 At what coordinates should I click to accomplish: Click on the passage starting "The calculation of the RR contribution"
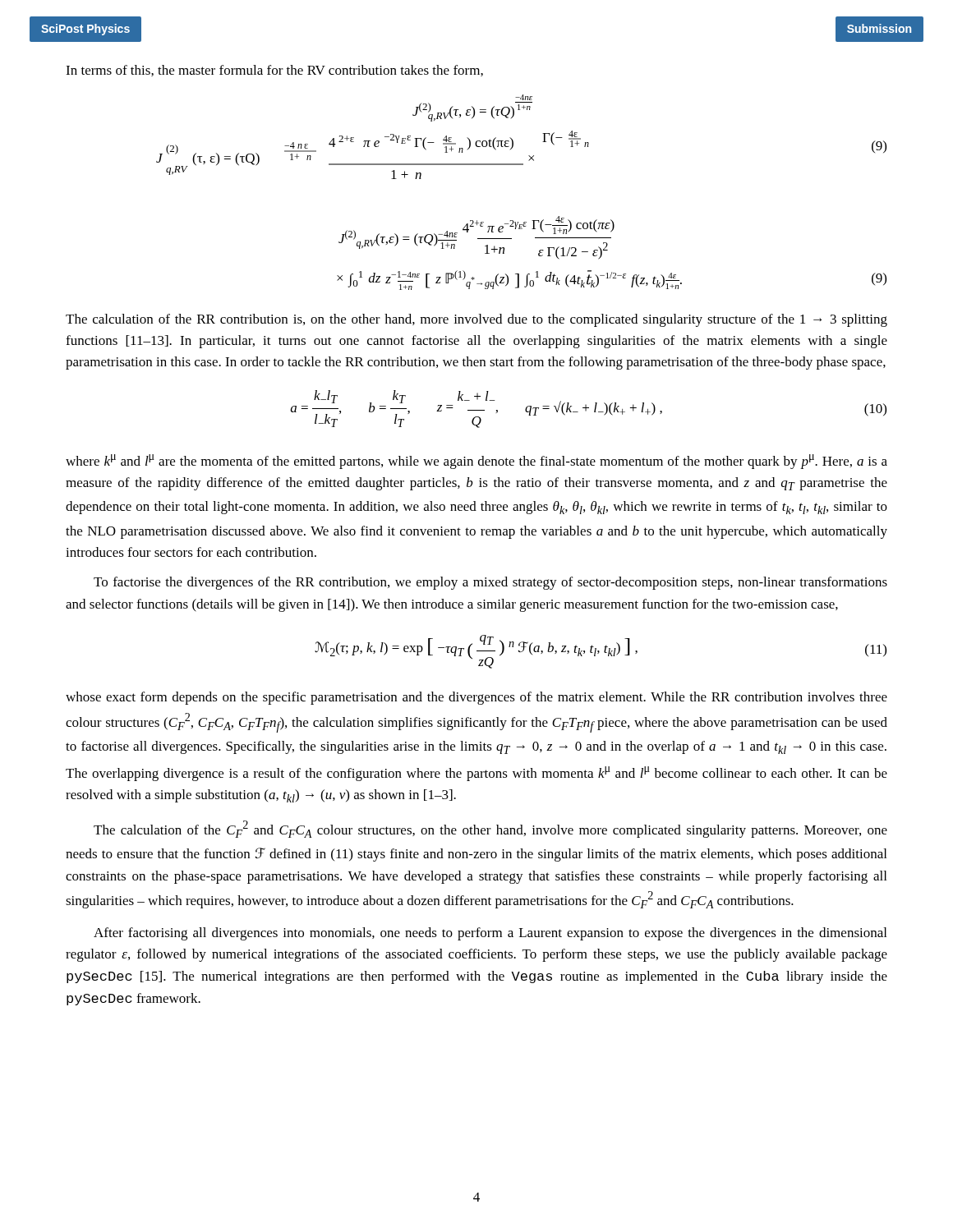476,341
